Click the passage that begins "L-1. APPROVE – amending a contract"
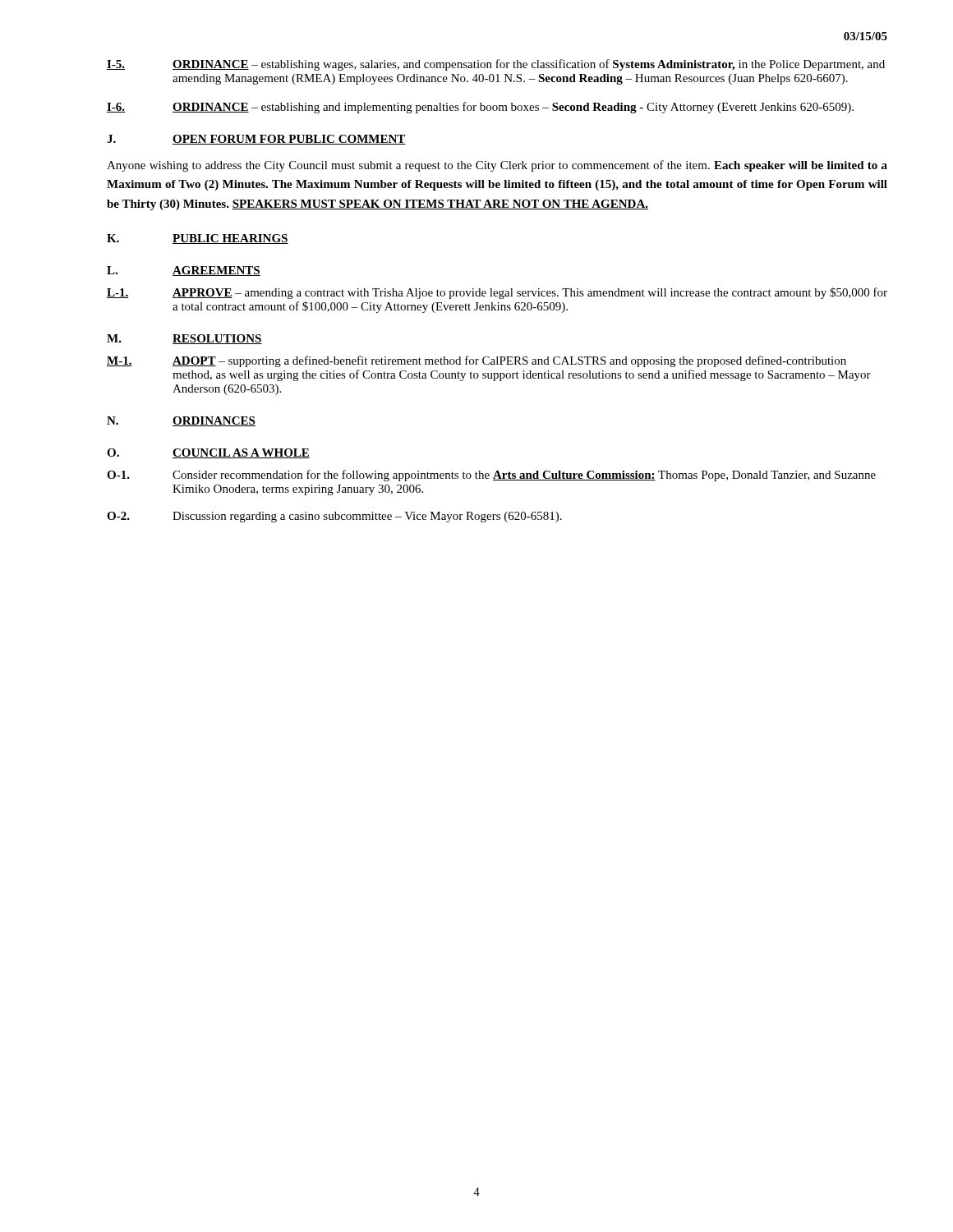Viewport: 953px width, 1232px height. click(497, 300)
